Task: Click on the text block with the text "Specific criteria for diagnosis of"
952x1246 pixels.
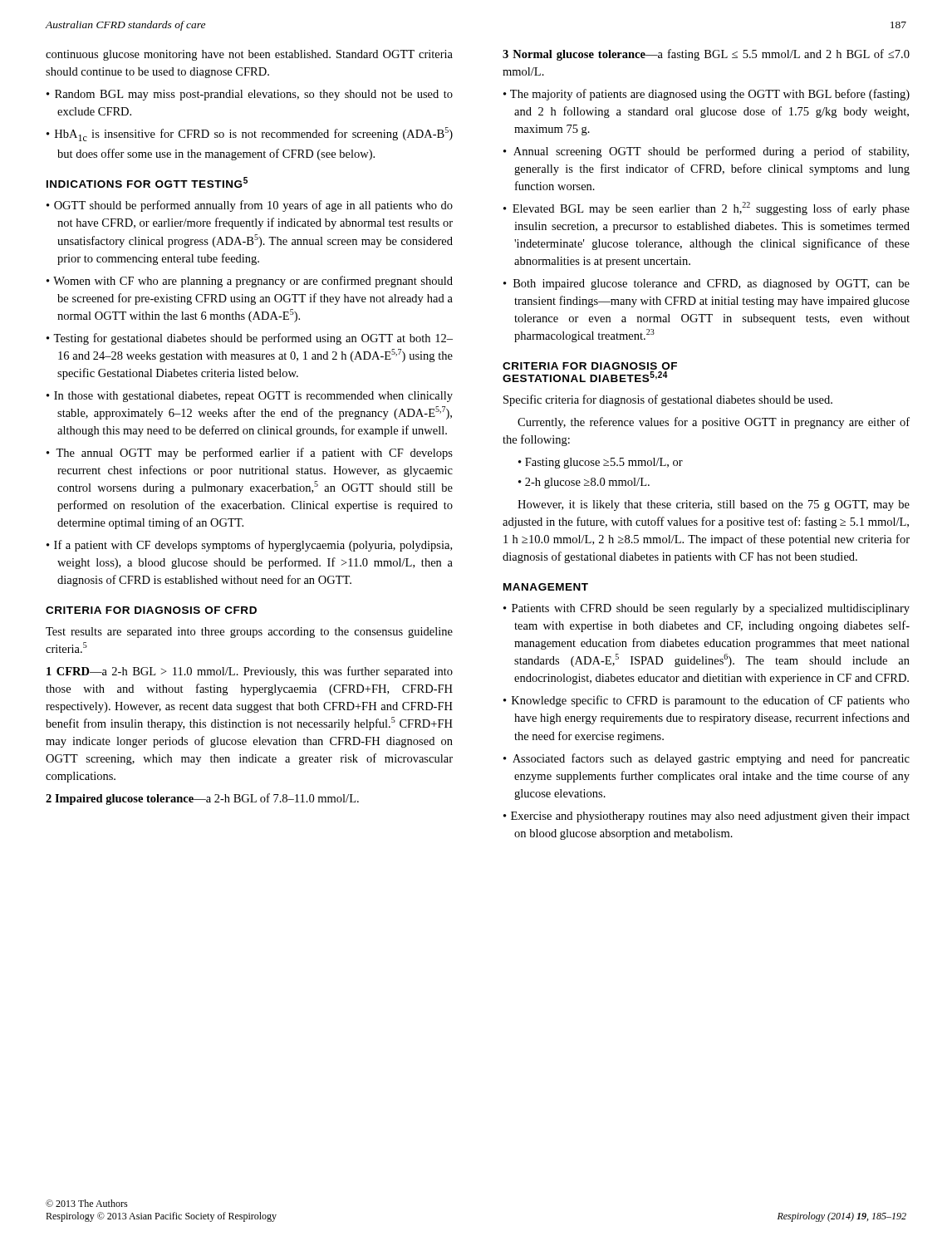Action: tap(706, 420)
